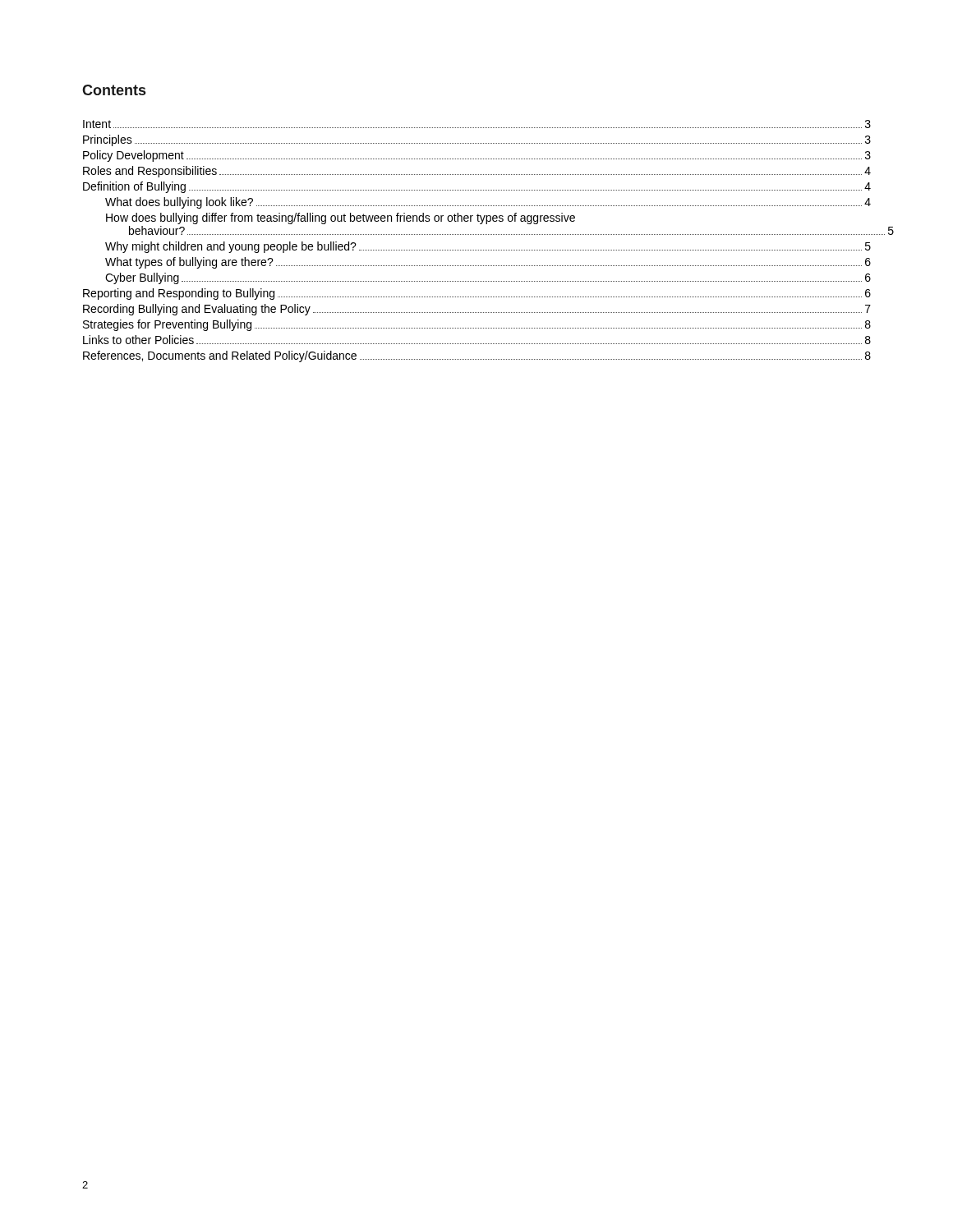Select the list item containing "Links to other Policies"
This screenshot has width=953, height=1232.
[x=476, y=340]
